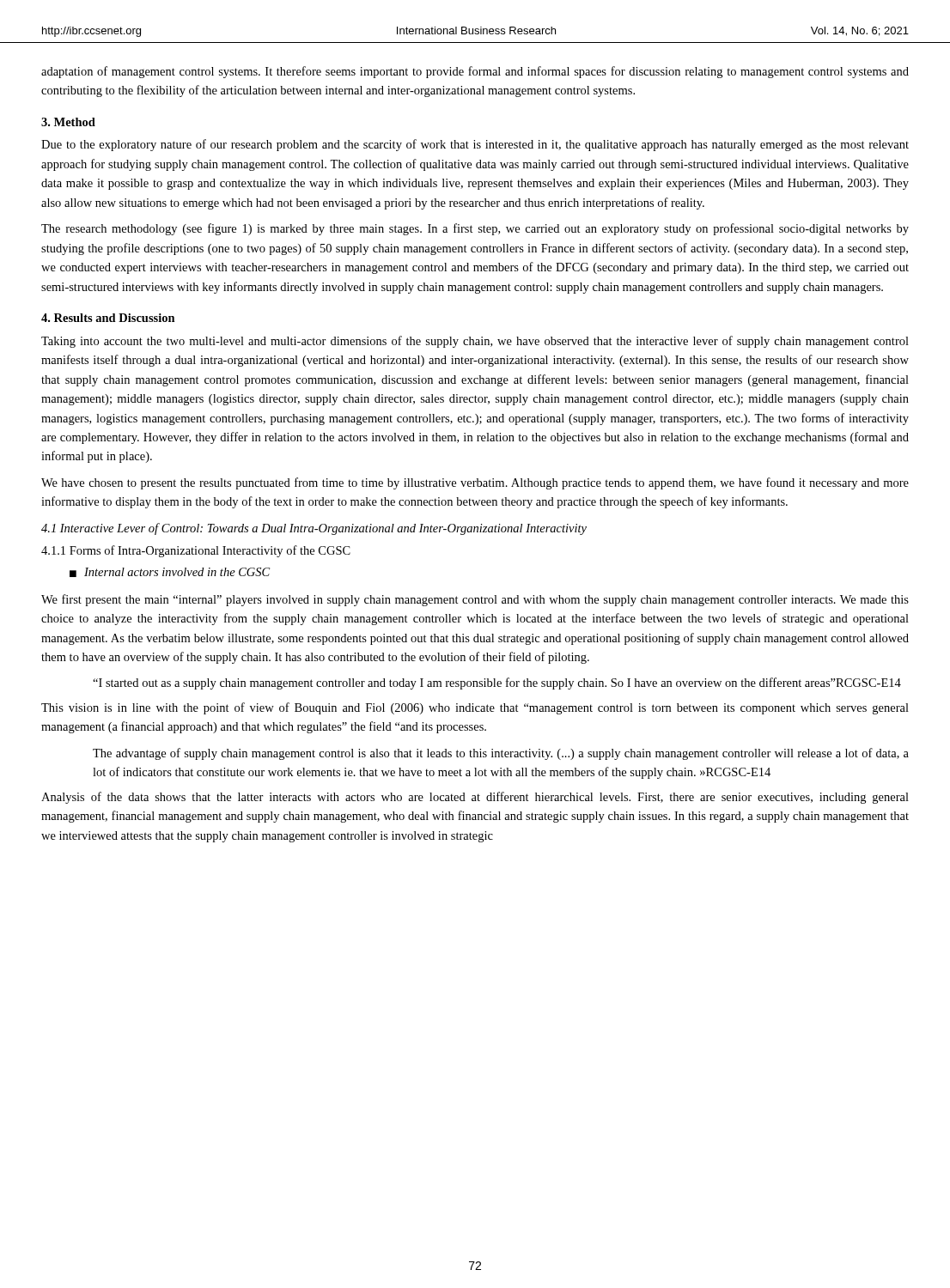Point to the passage starting "“I started out as a"
Image resolution: width=950 pixels, height=1288 pixels.
[497, 683]
